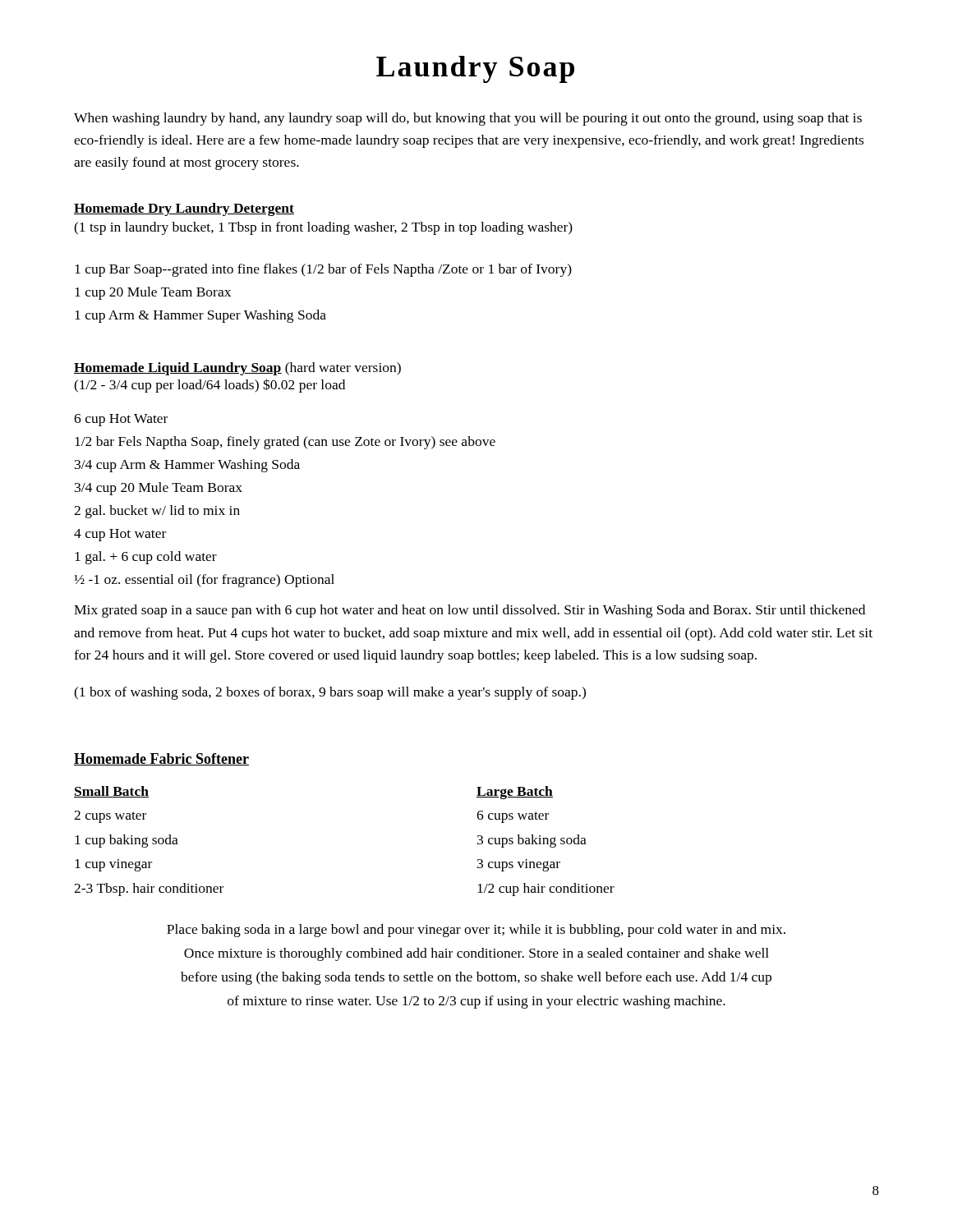
Task: Click the table
Action: 476,842
